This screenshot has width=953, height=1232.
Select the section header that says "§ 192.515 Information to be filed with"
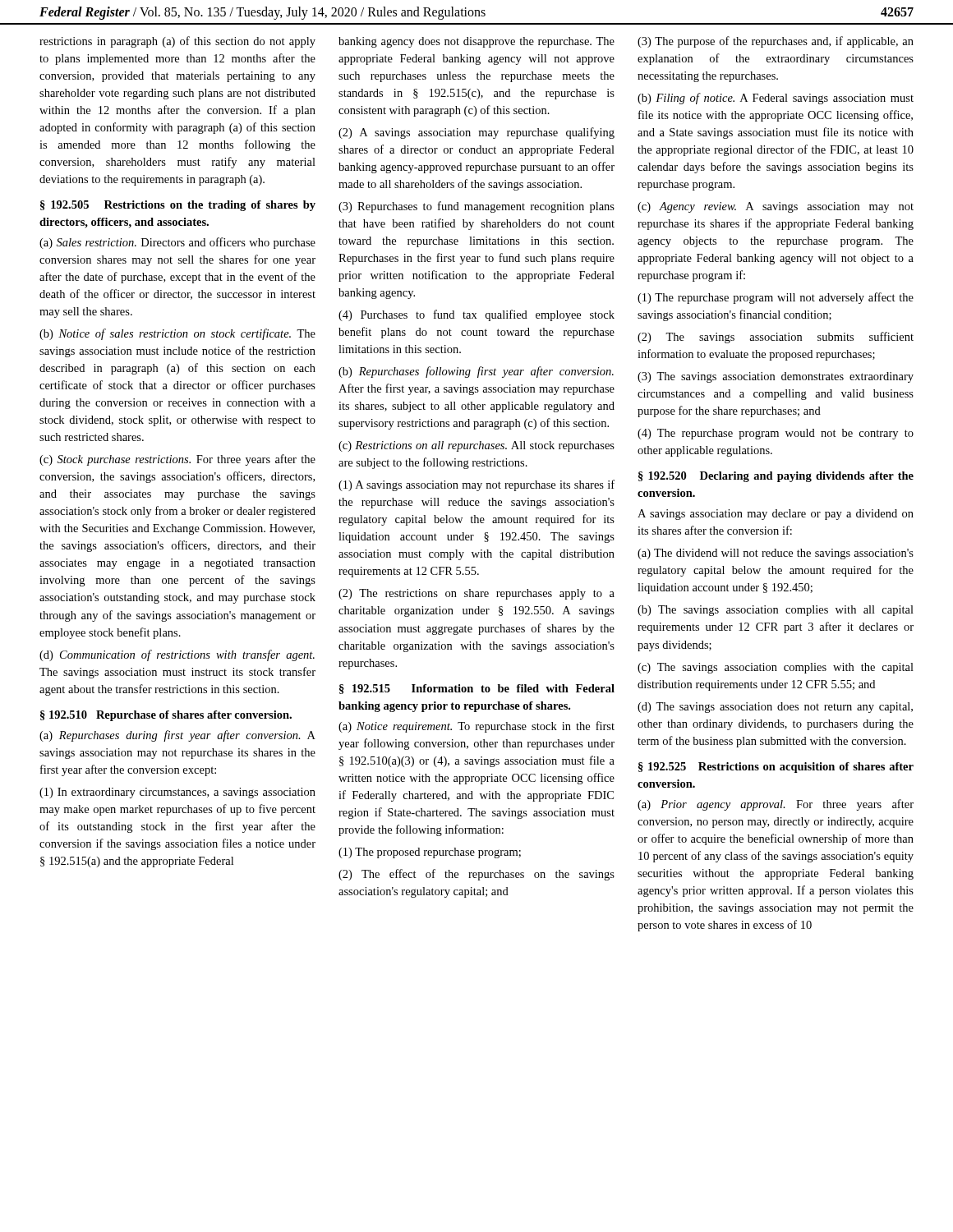pos(476,697)
